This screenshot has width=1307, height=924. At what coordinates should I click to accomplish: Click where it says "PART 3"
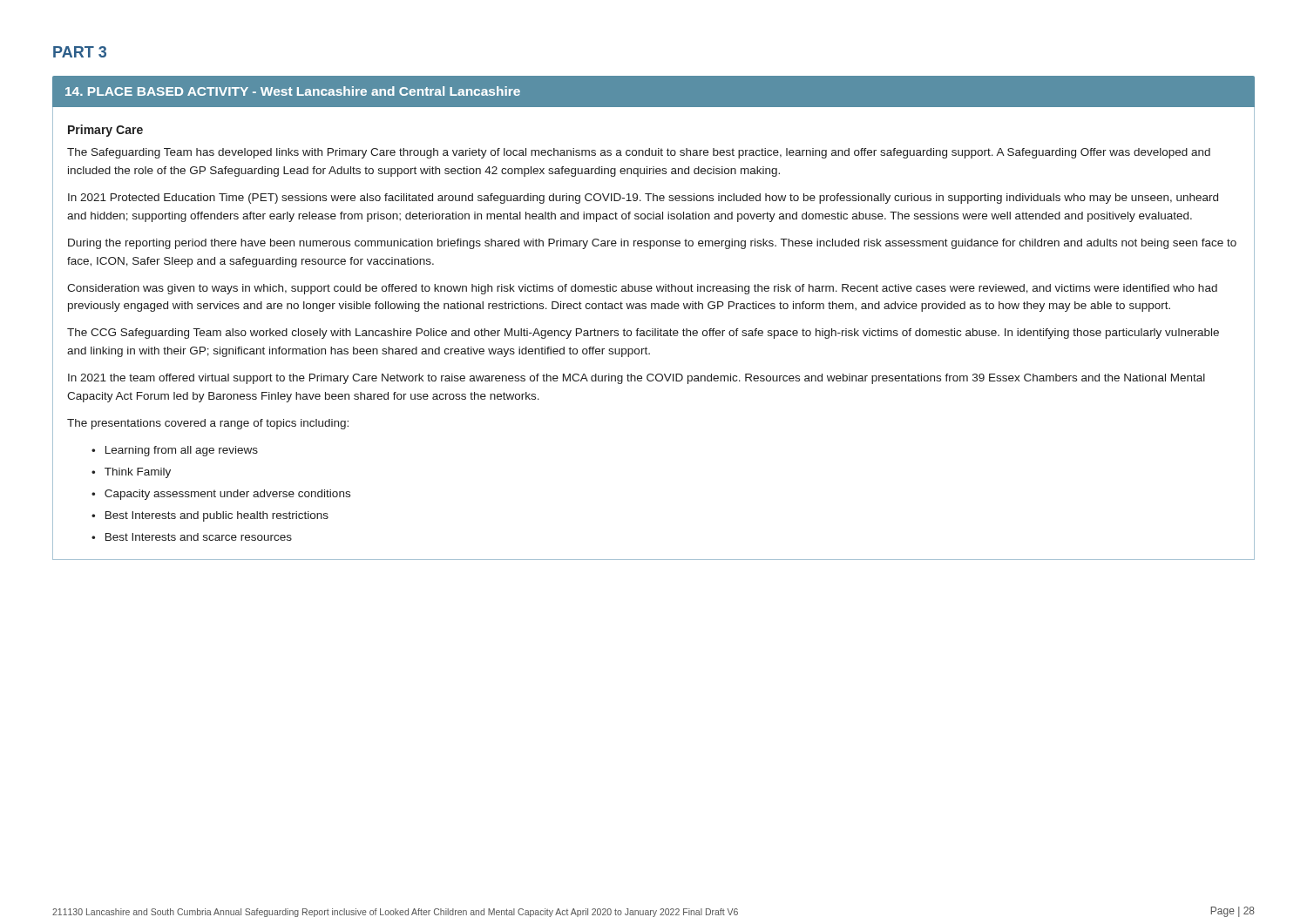(80, 52)
